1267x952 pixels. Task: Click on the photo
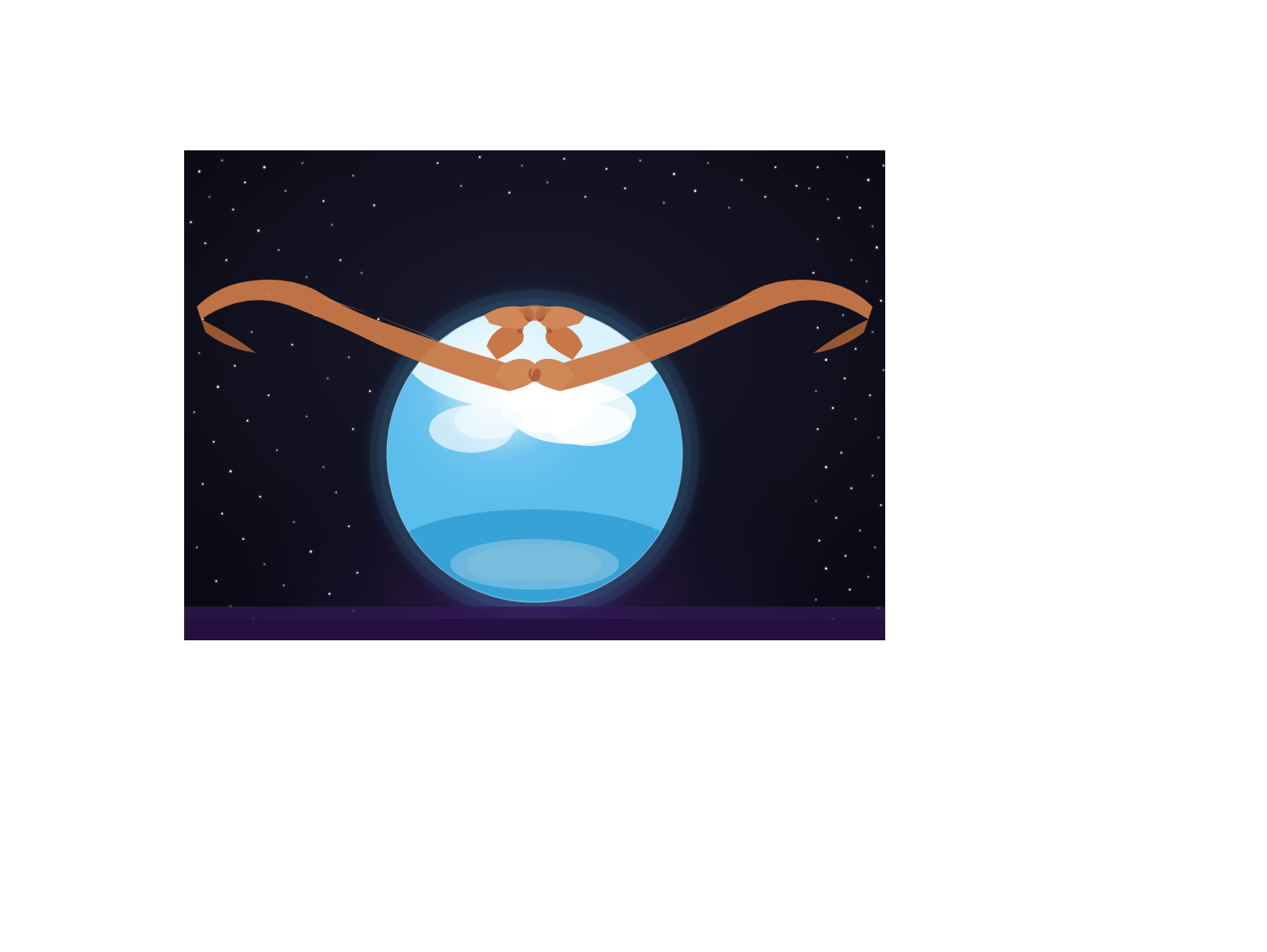(x=535, y=395)
